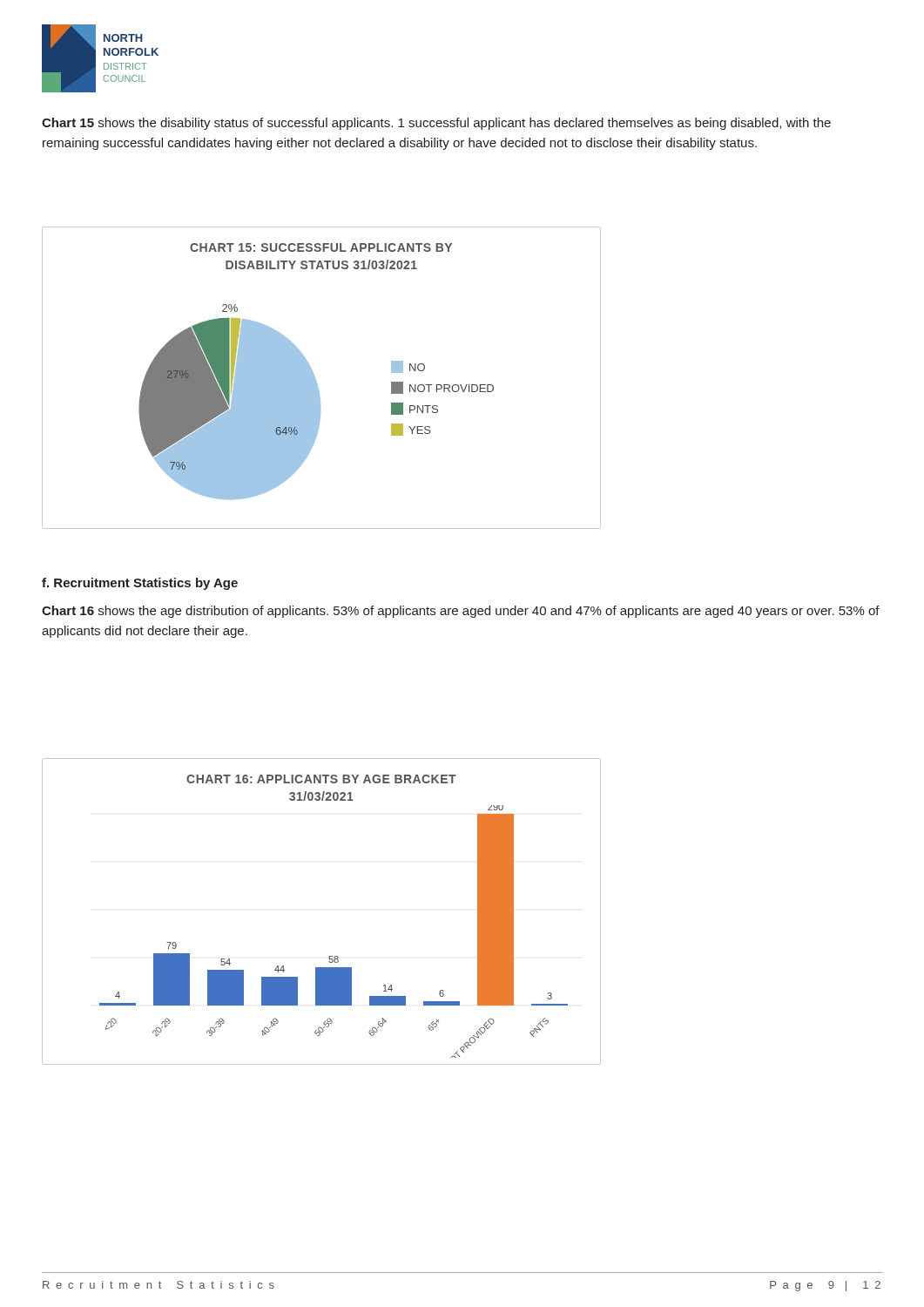Select the region starting "f. Recruitment Statistics by Age"
Screen dimensions: 1307x924
pyautogui.click(x=140, y=582)
